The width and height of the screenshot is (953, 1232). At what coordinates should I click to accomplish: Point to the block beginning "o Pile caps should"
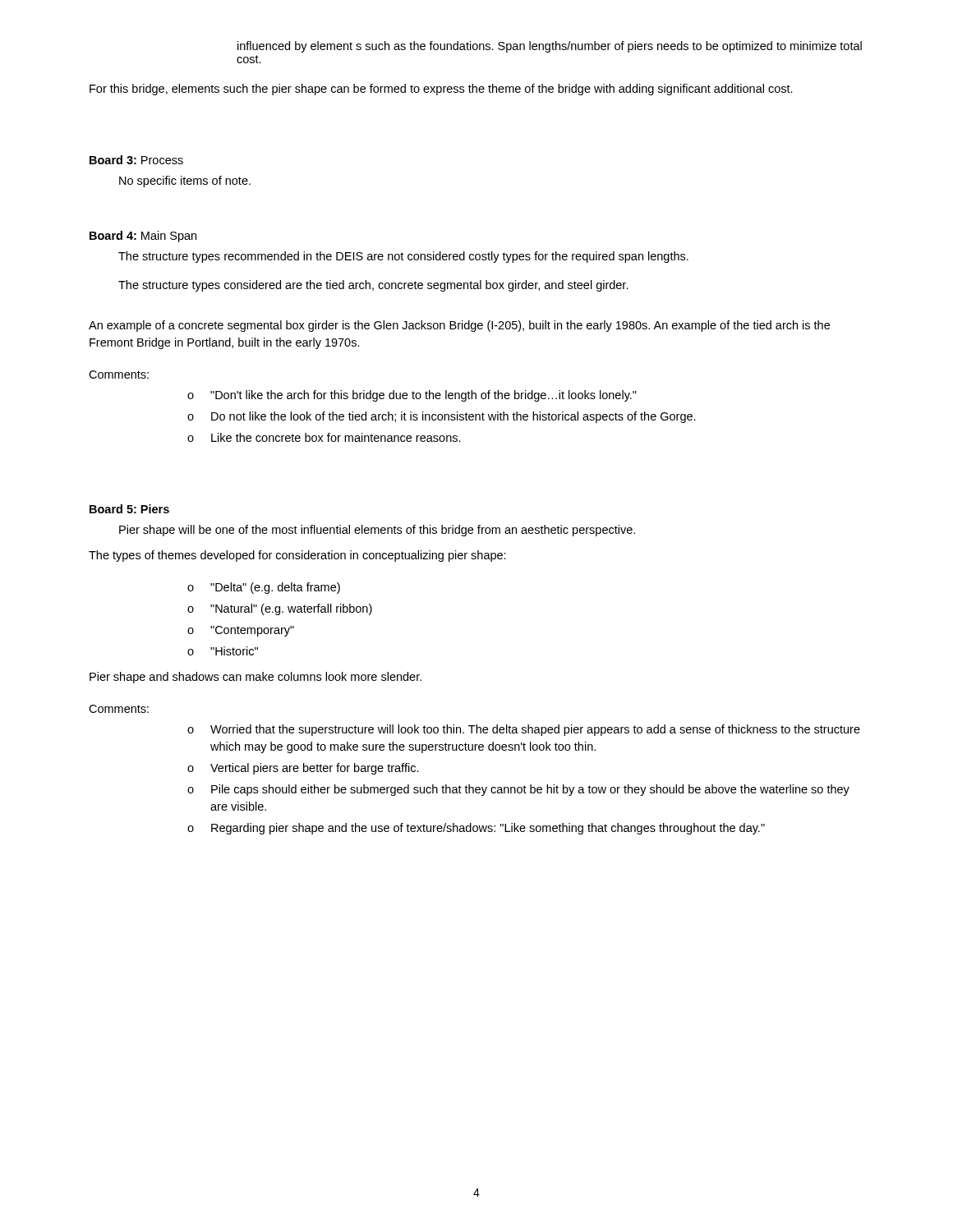(526, 799)
